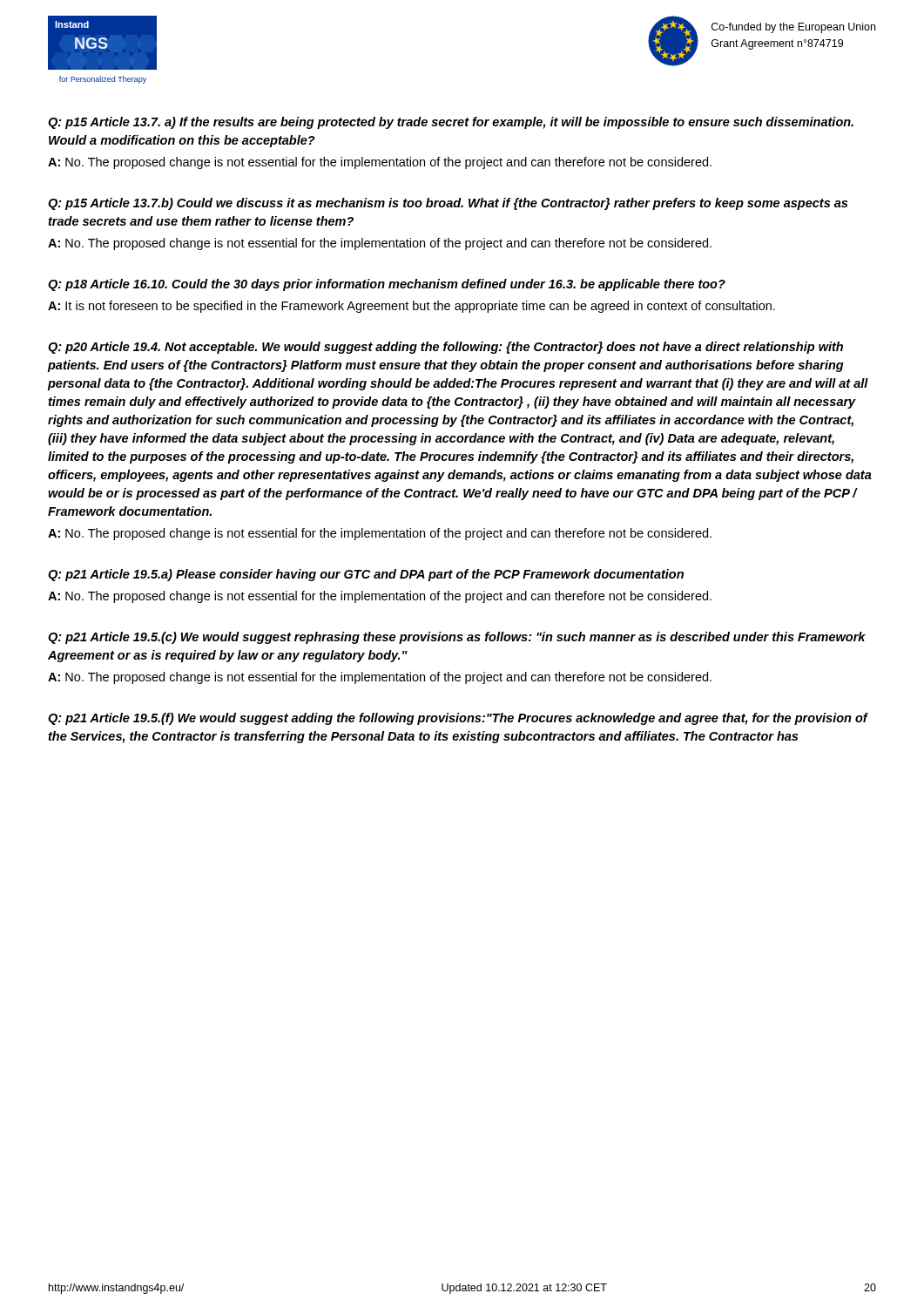
Task: Find the block on this page that starts "Q: p18 Article 16.10. Could the"
Action: pyautogui.click(x=462, y=295)
